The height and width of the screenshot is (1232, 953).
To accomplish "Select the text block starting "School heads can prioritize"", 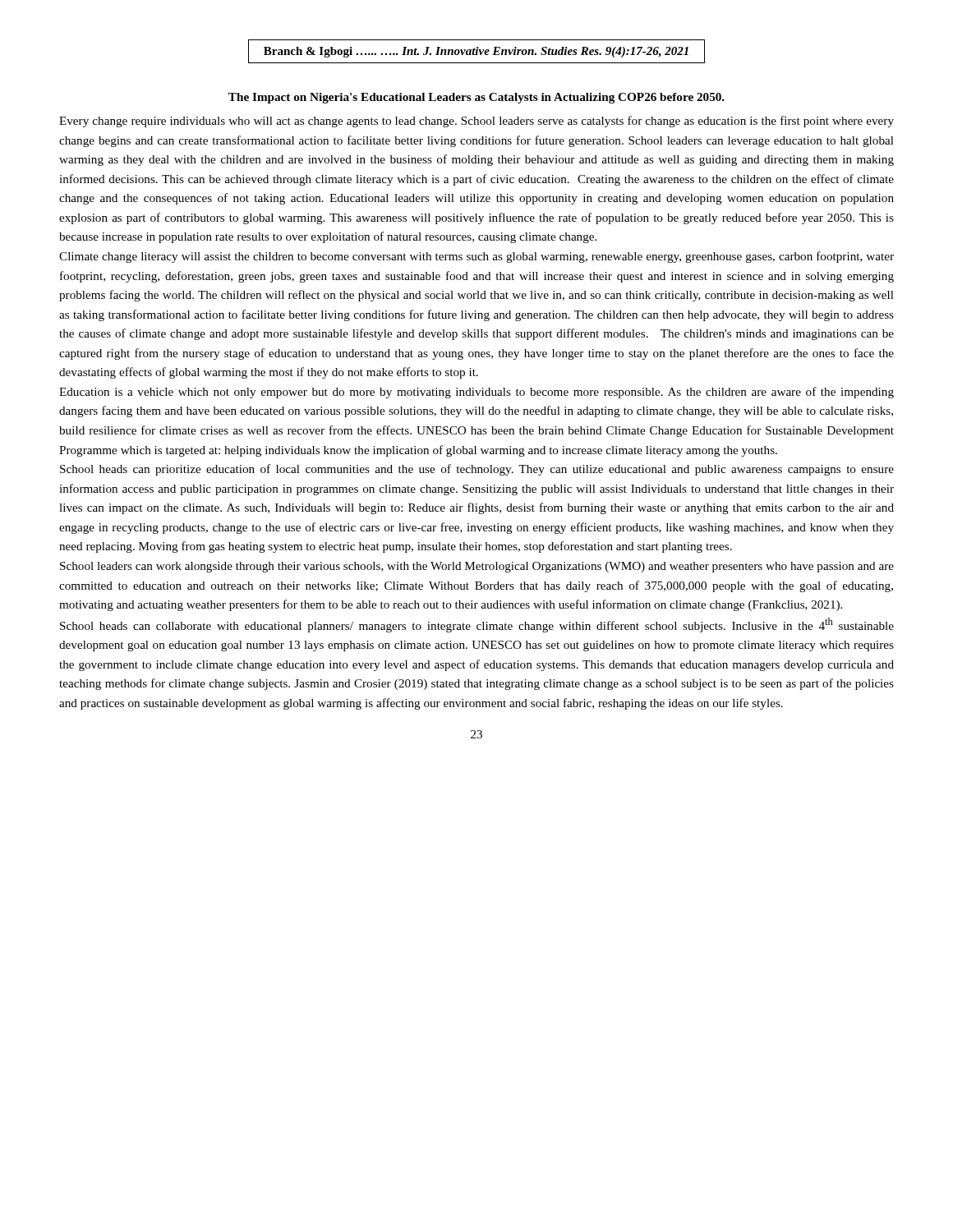I will pos(476,507).
